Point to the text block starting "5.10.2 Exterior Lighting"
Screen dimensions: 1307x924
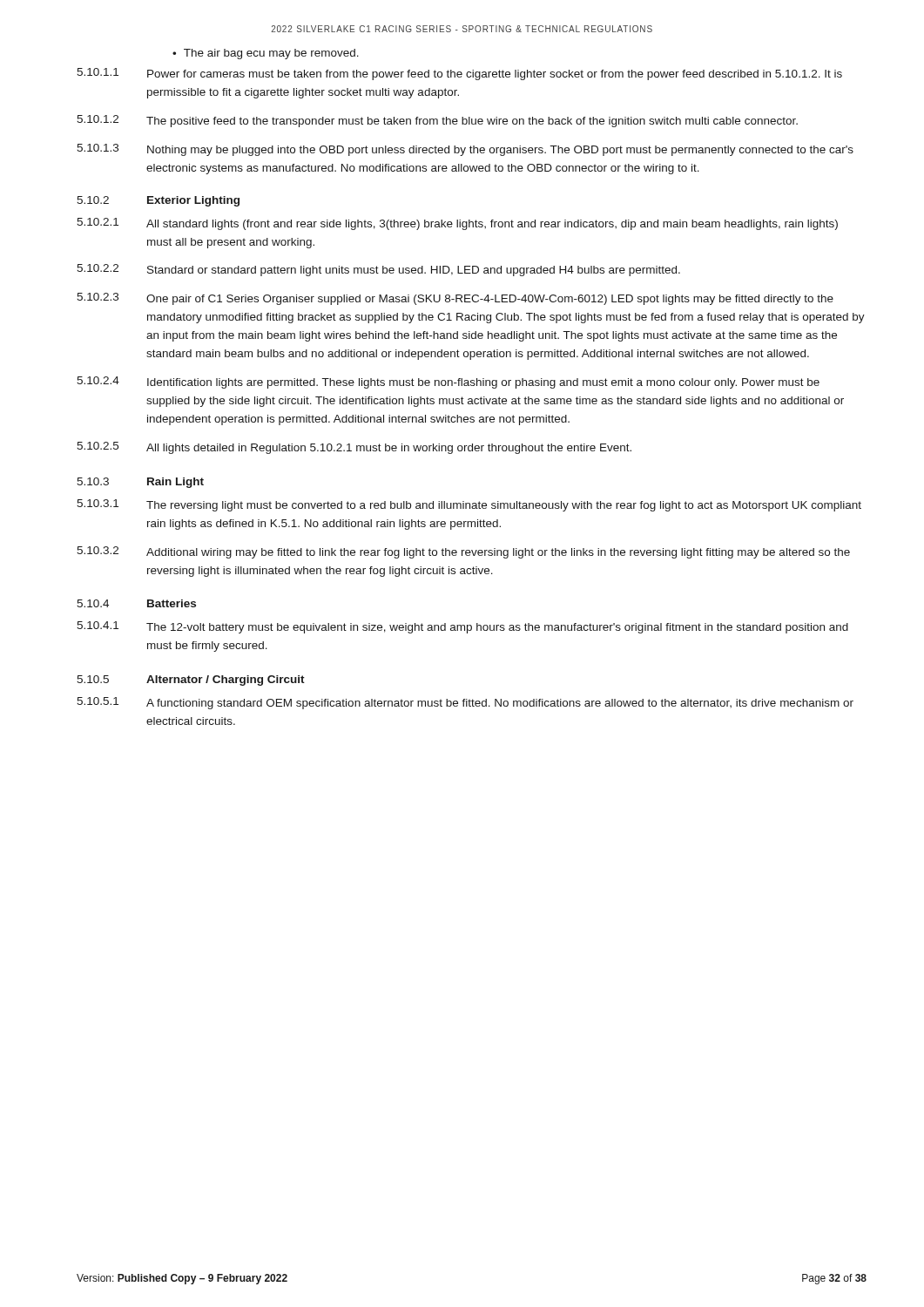(x=158, y=200)
